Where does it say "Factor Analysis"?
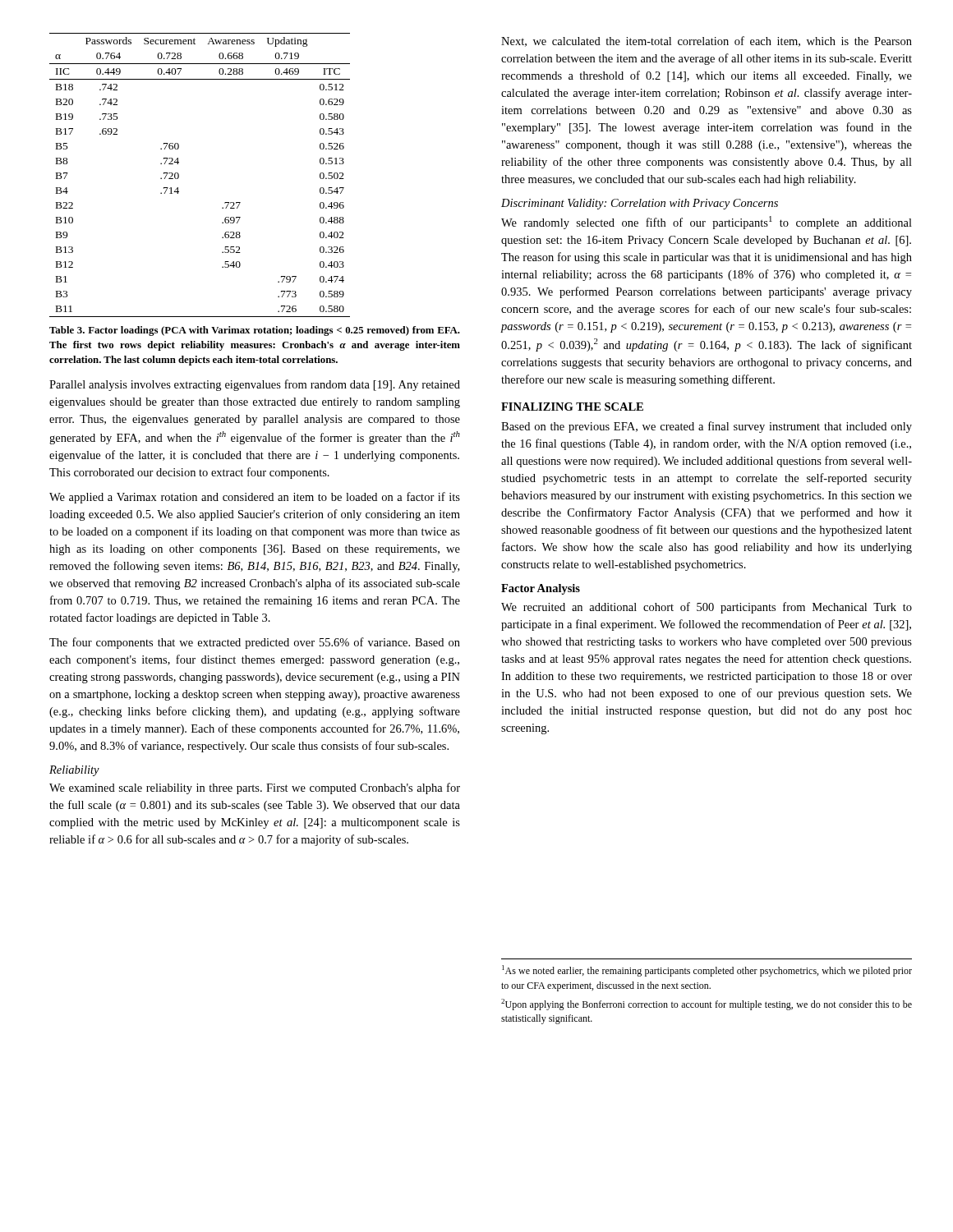 click(x=541, y=588)
